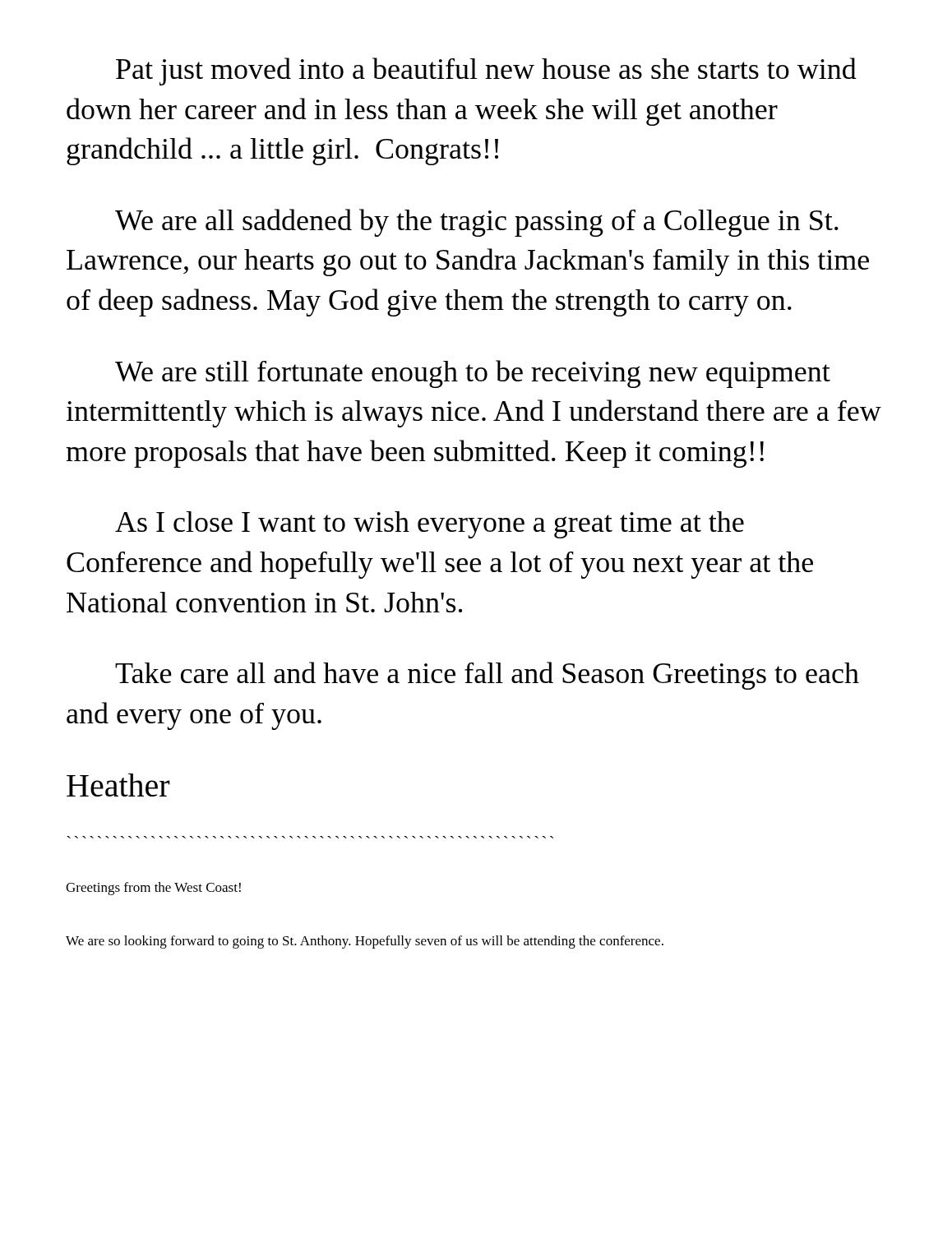Find the text block that reads "As I close I want to wish everyone"
The width and height of the screenshot is (952, 1233).
(440, 562)
